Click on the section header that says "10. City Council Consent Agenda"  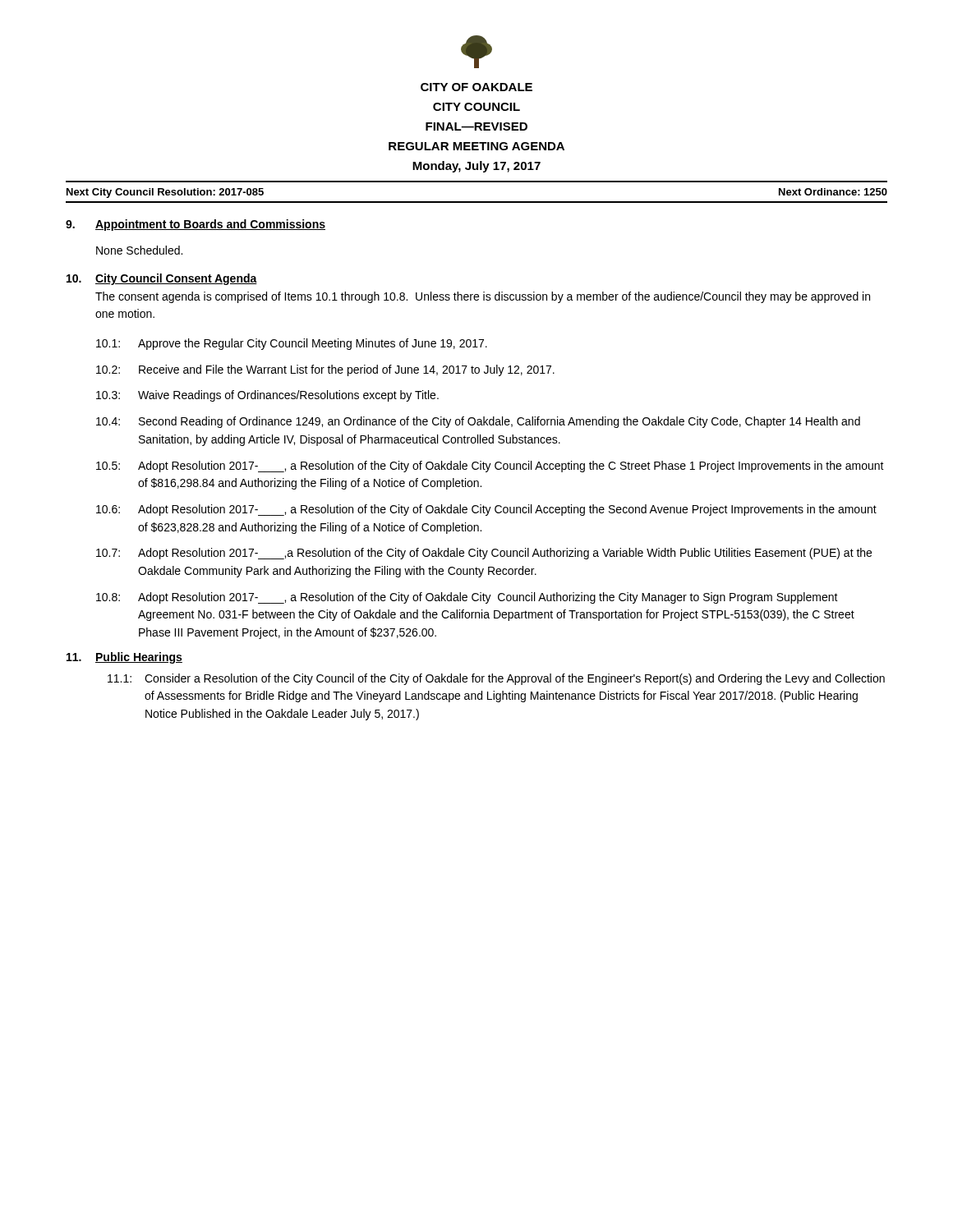point(161,278)
